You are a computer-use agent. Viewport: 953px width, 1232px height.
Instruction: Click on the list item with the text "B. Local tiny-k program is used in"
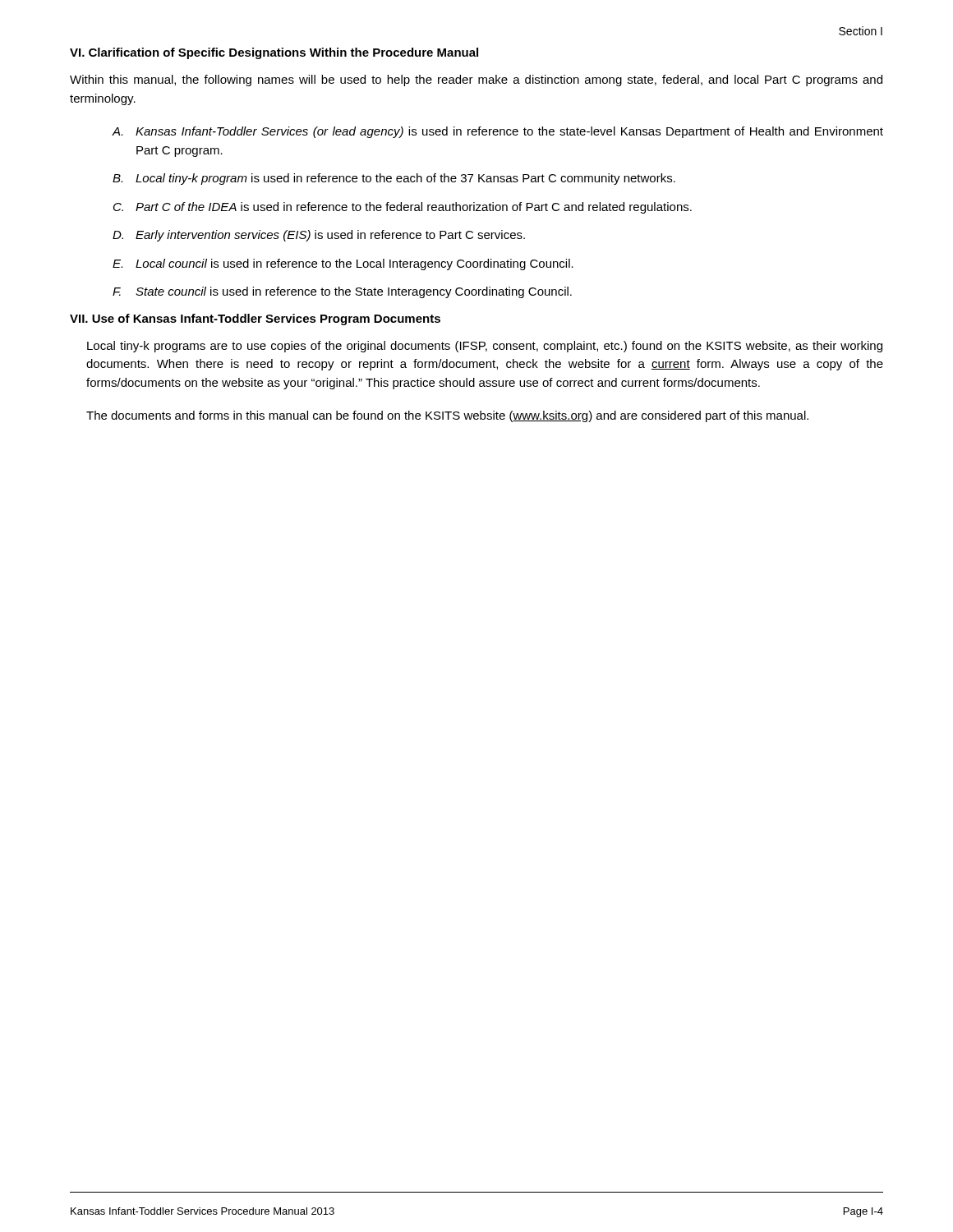pyautogui.click(x=498, y=178)
